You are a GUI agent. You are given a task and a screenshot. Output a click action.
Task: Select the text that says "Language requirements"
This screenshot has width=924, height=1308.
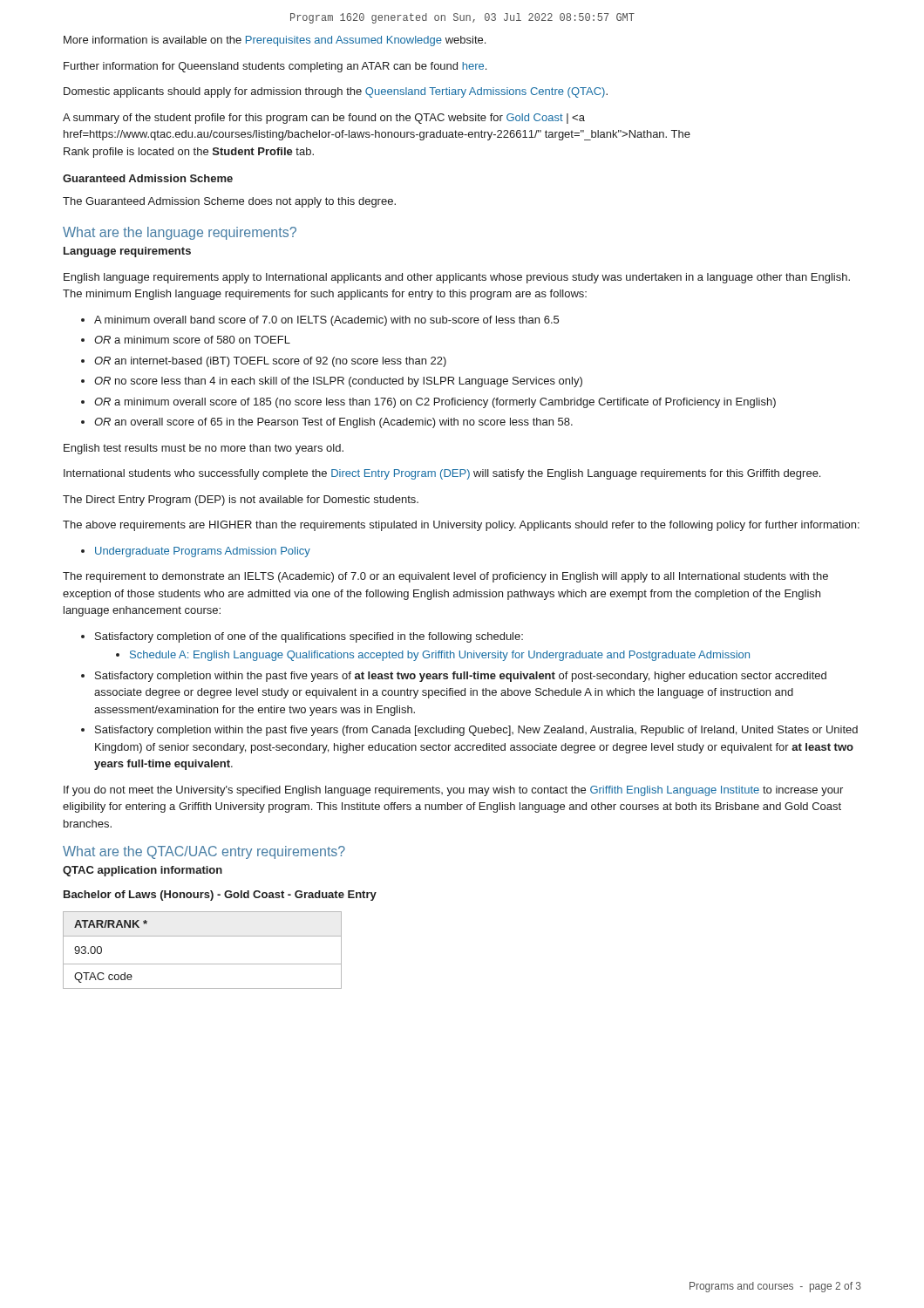click(x=127, y=252)
